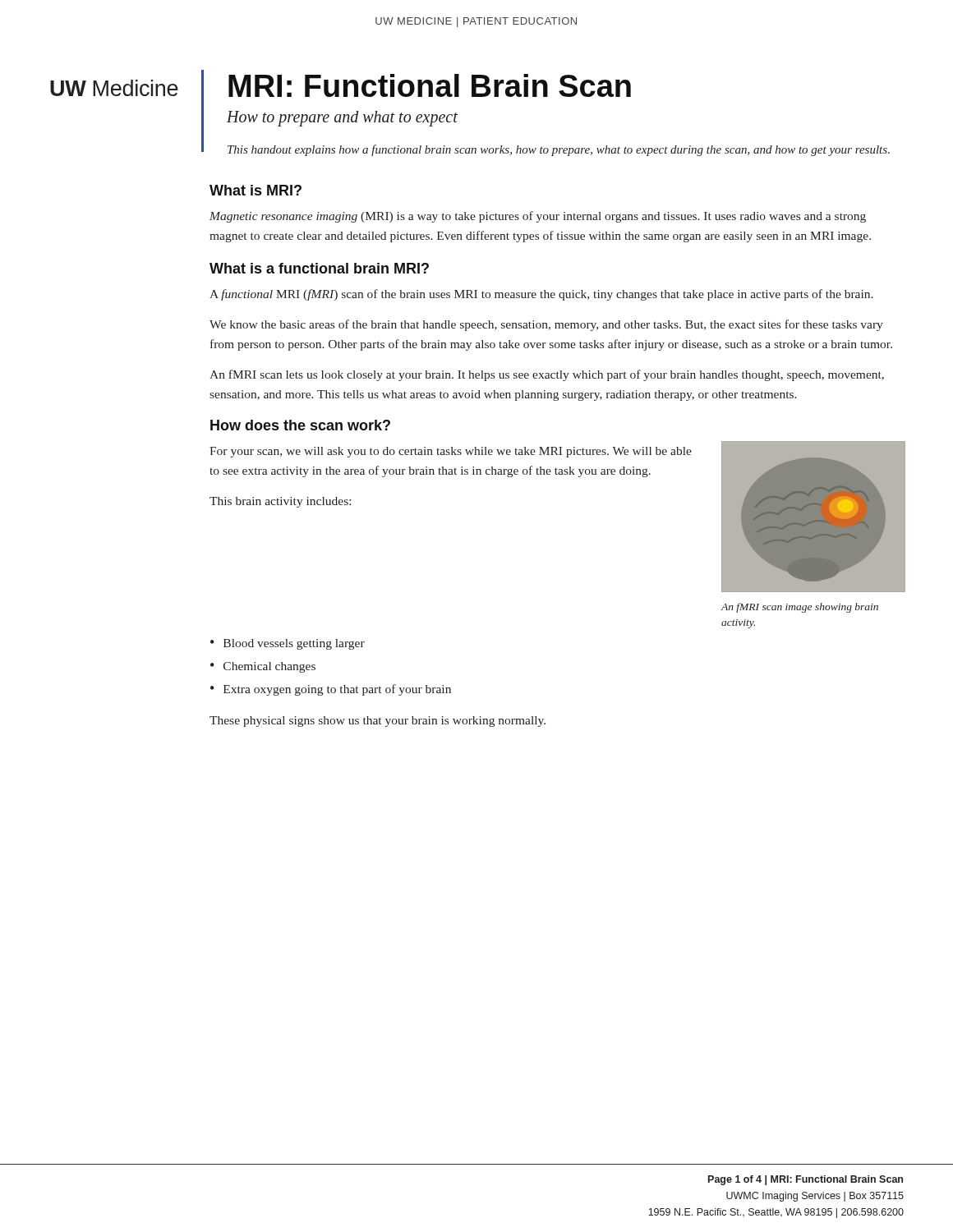Select the text block that says "This handout explains how"

click(559, 149)
